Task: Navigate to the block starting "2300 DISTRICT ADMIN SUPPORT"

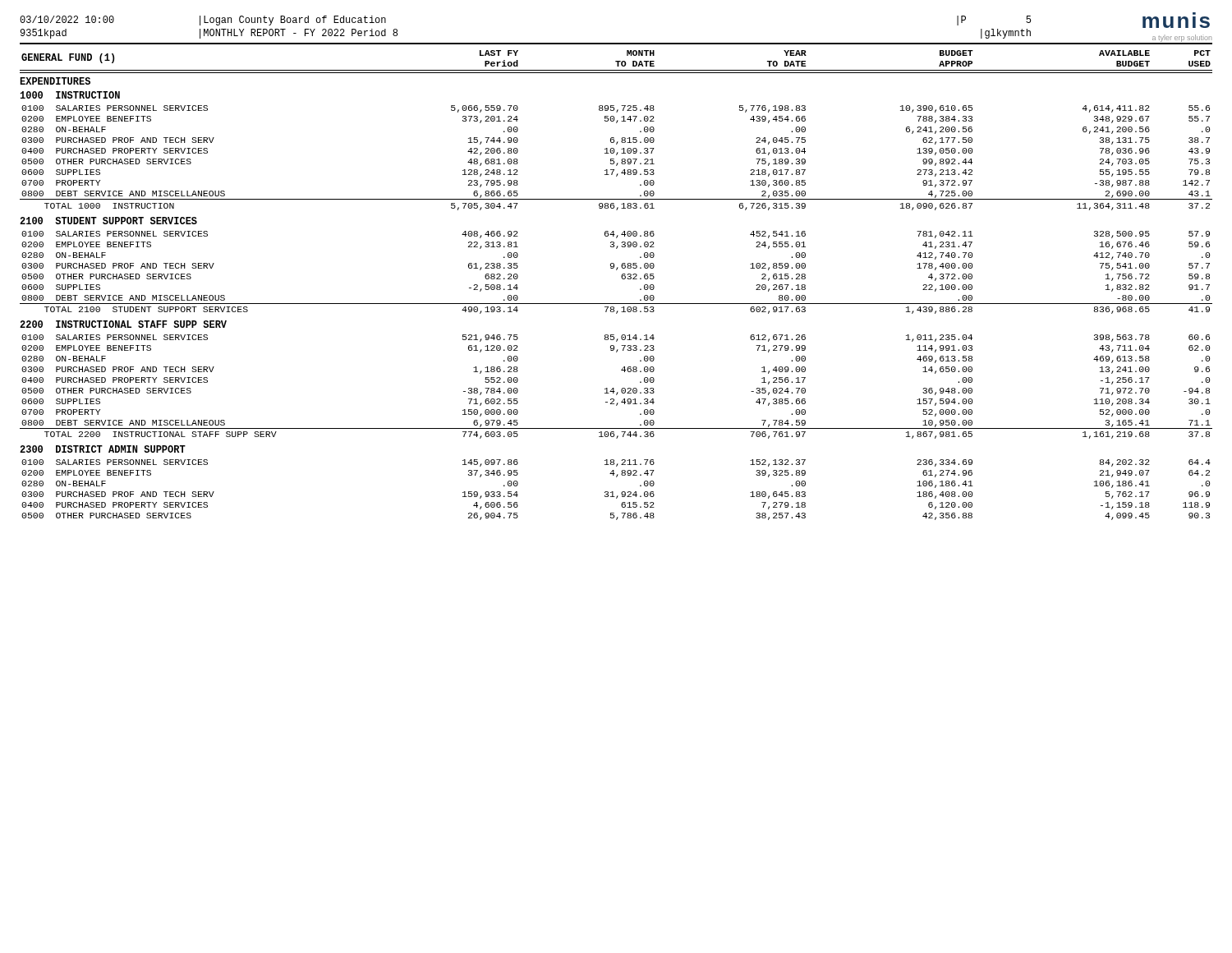Action: [103, 450]
